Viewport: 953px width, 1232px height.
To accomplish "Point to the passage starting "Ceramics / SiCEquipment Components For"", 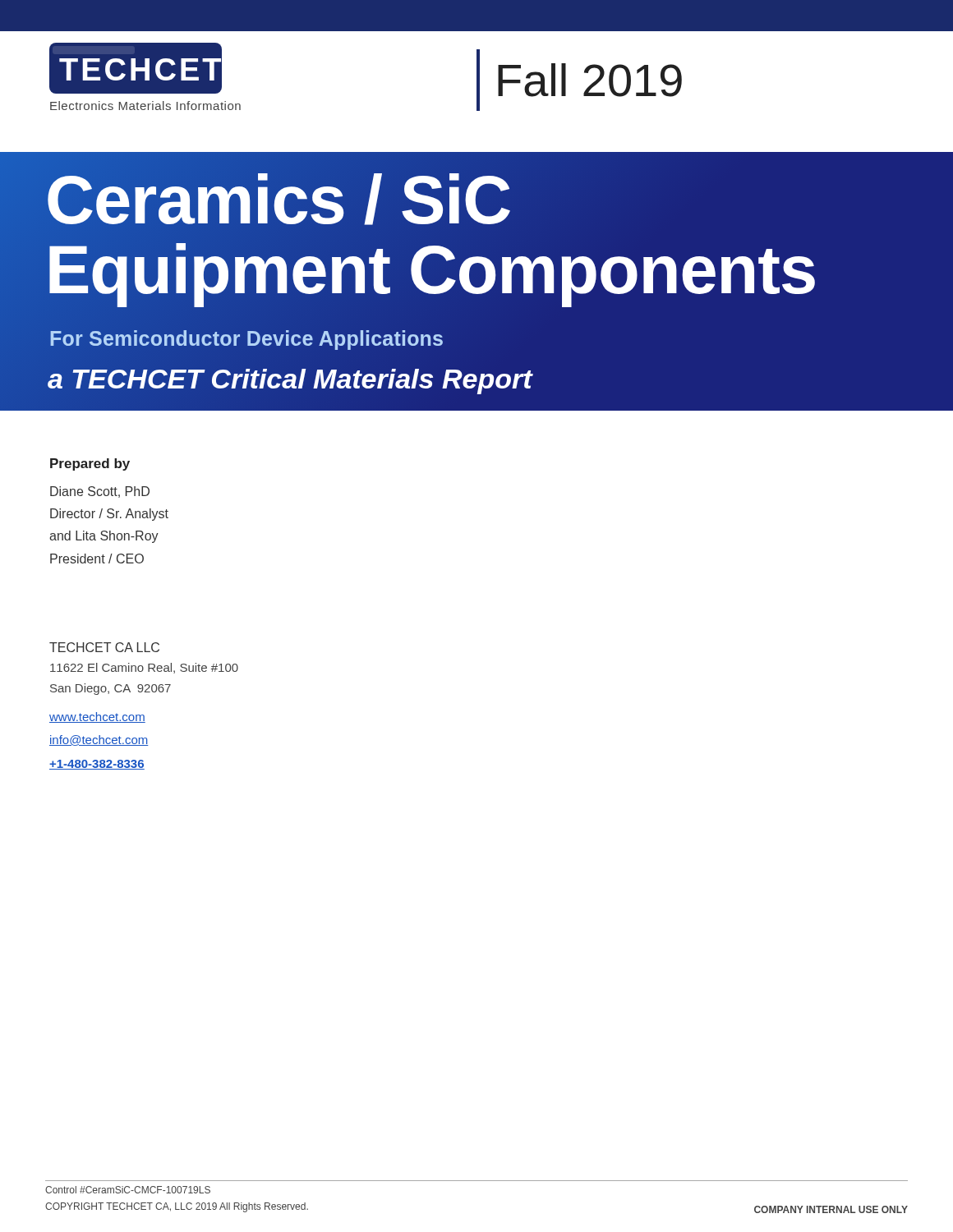I will coord(431,278).
